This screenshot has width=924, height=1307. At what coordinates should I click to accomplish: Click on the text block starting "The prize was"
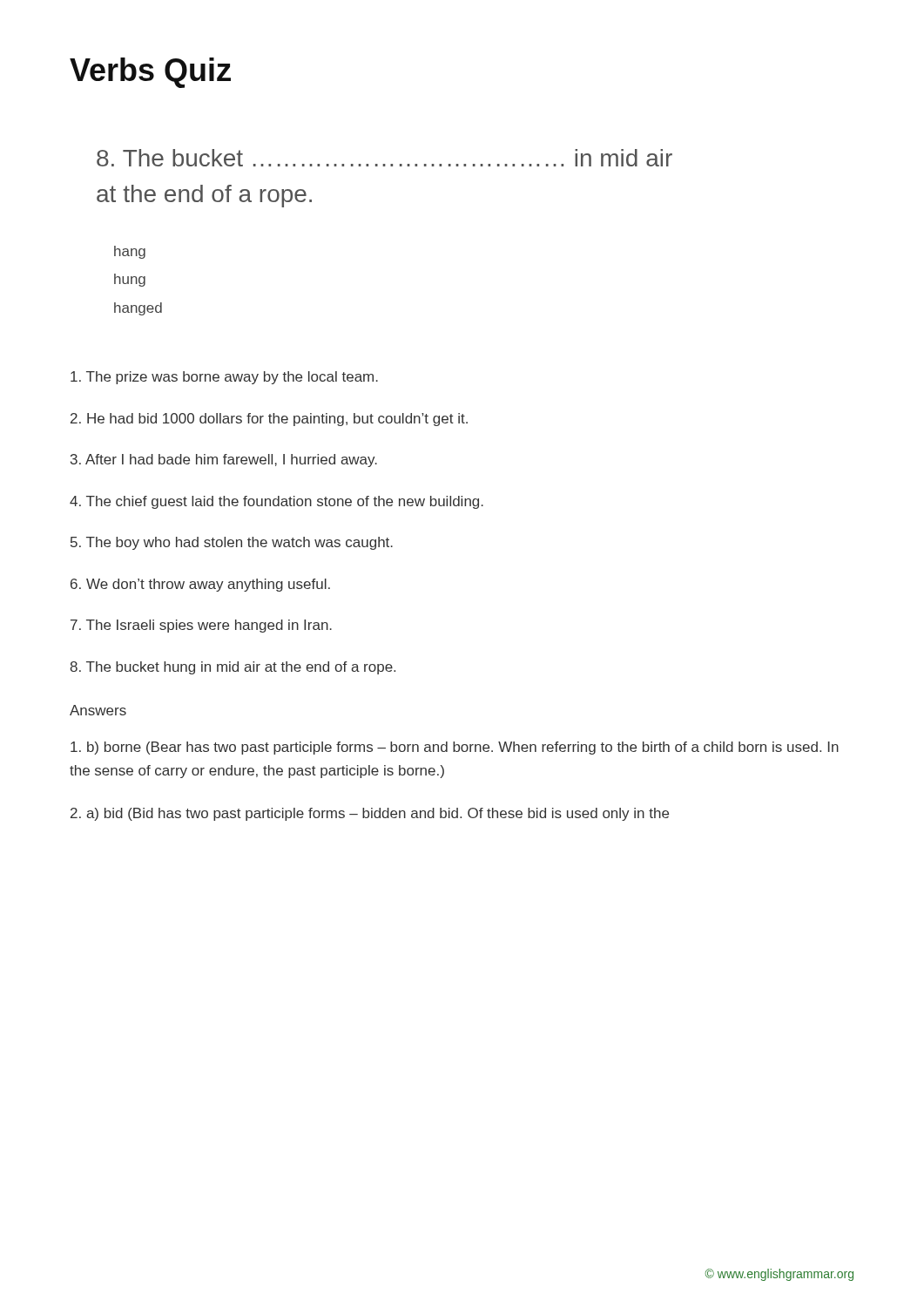224,377
